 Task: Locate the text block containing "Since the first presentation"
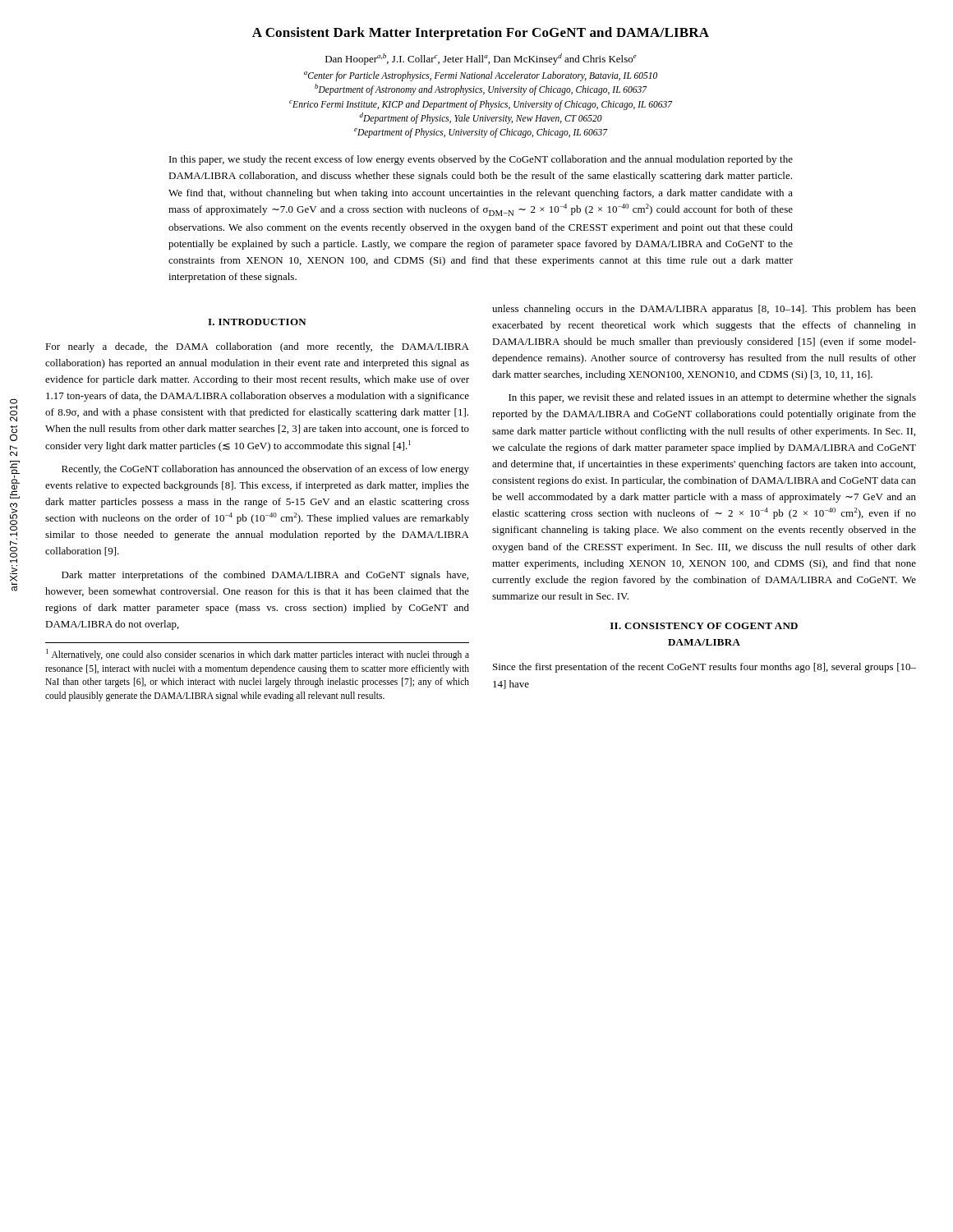[704, 676]
